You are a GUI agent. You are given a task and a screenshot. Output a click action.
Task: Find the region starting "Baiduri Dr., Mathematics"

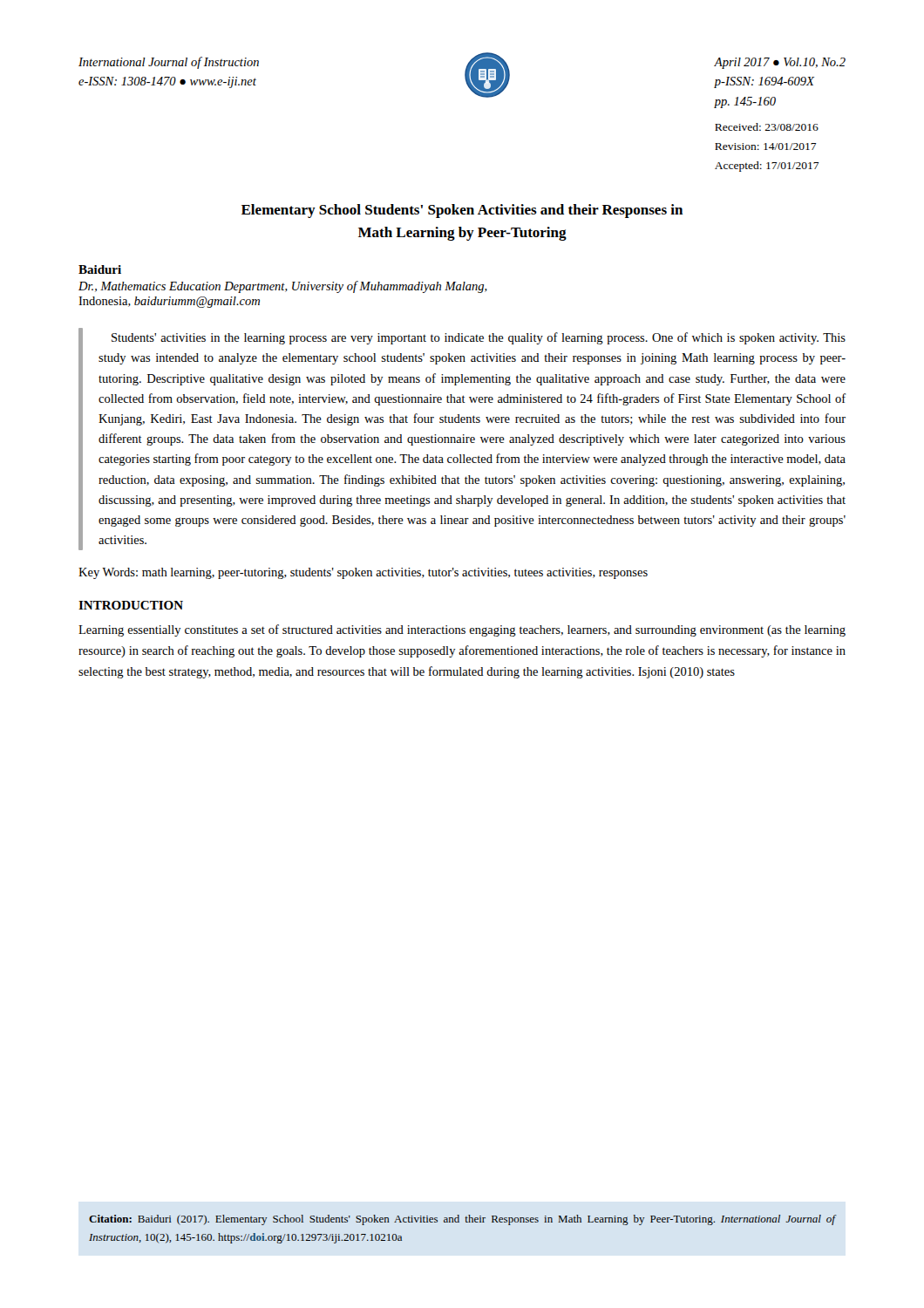(x=462, y=286)
